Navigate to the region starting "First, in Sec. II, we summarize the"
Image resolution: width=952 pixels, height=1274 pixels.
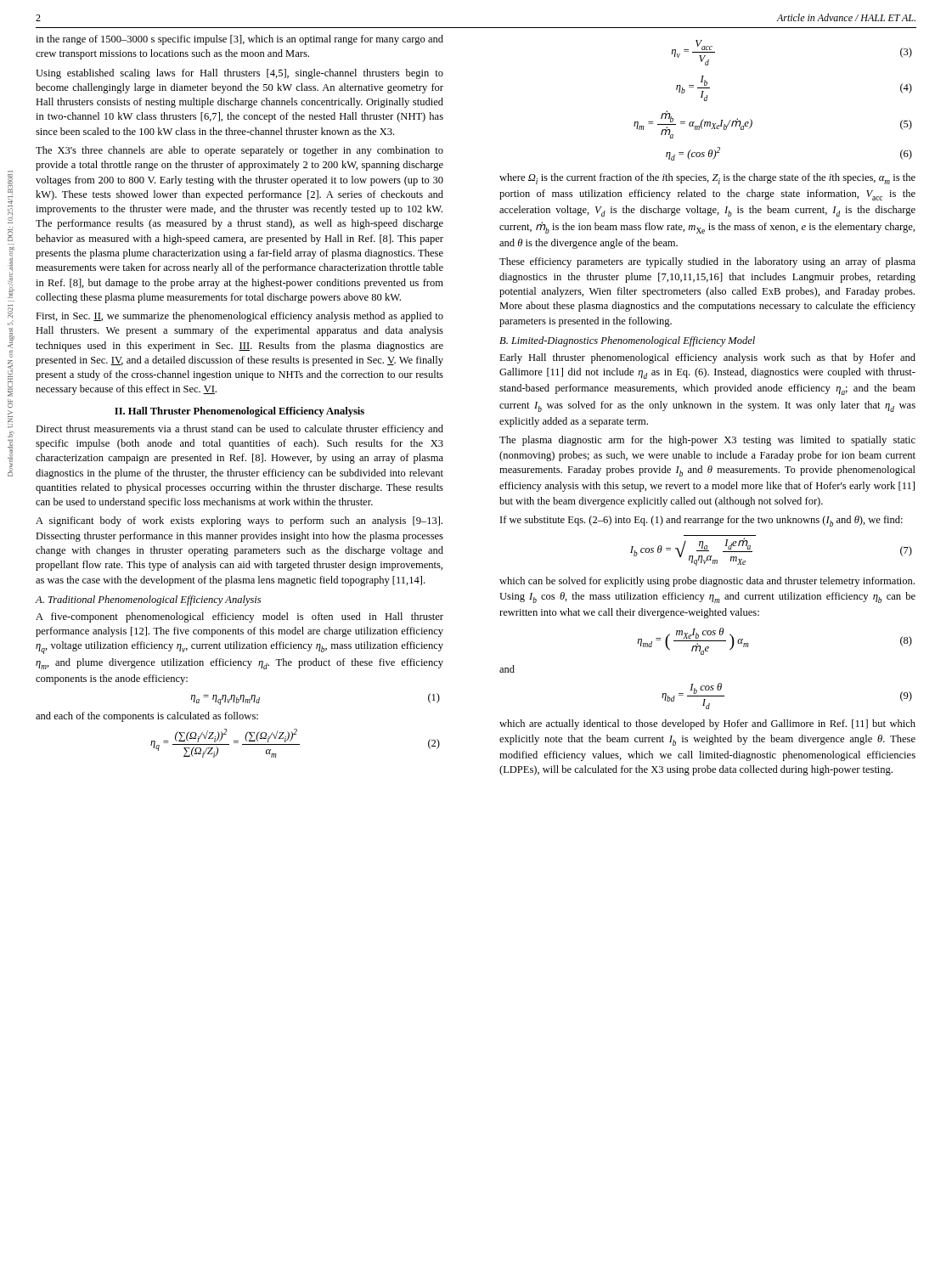click(x=240, y=353)
